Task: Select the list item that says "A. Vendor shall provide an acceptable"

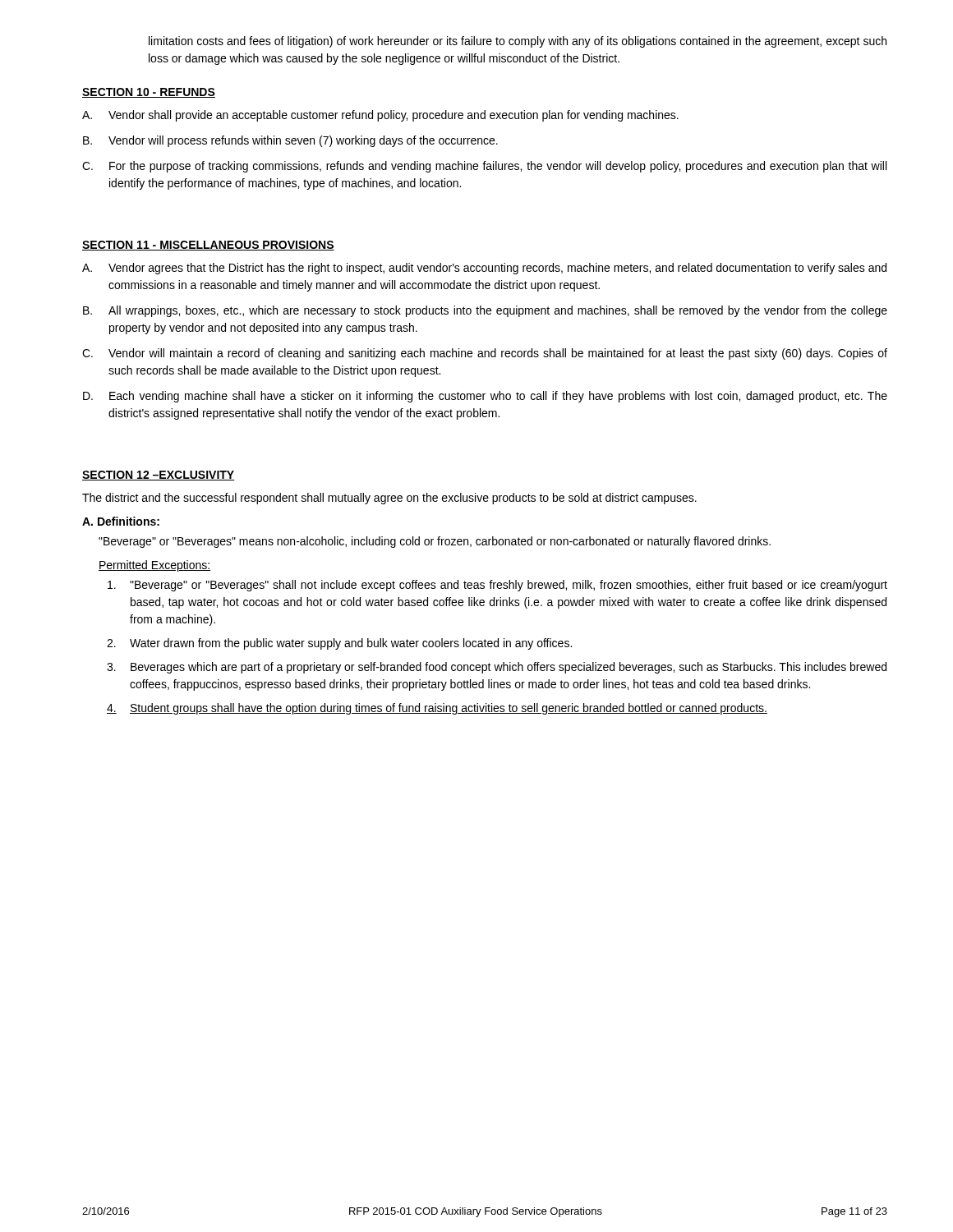Action: tap(485, 115)
